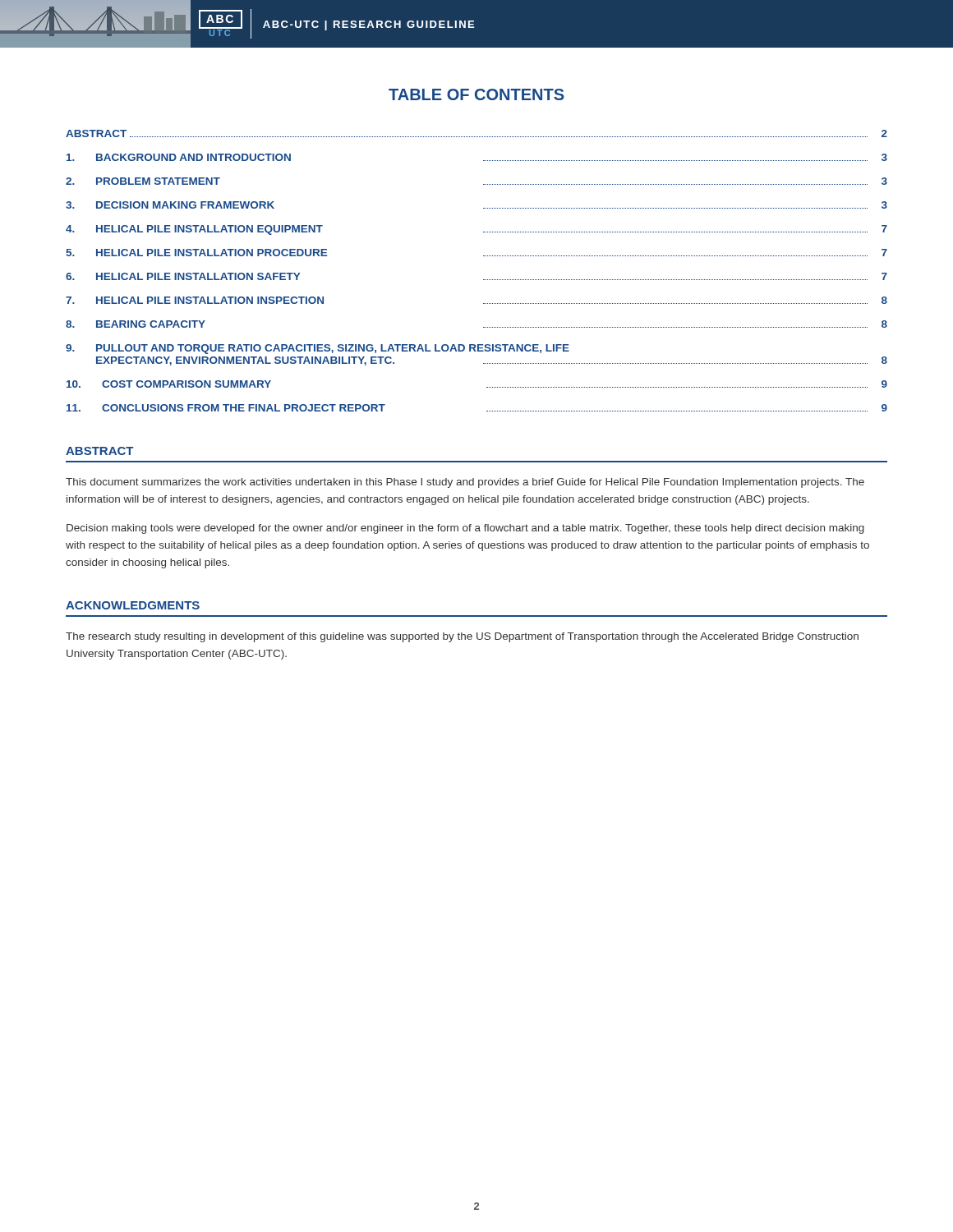Locate the text starting "7. HELICAL PILE INSTALLATION INSPECTION"

(476, 300)
